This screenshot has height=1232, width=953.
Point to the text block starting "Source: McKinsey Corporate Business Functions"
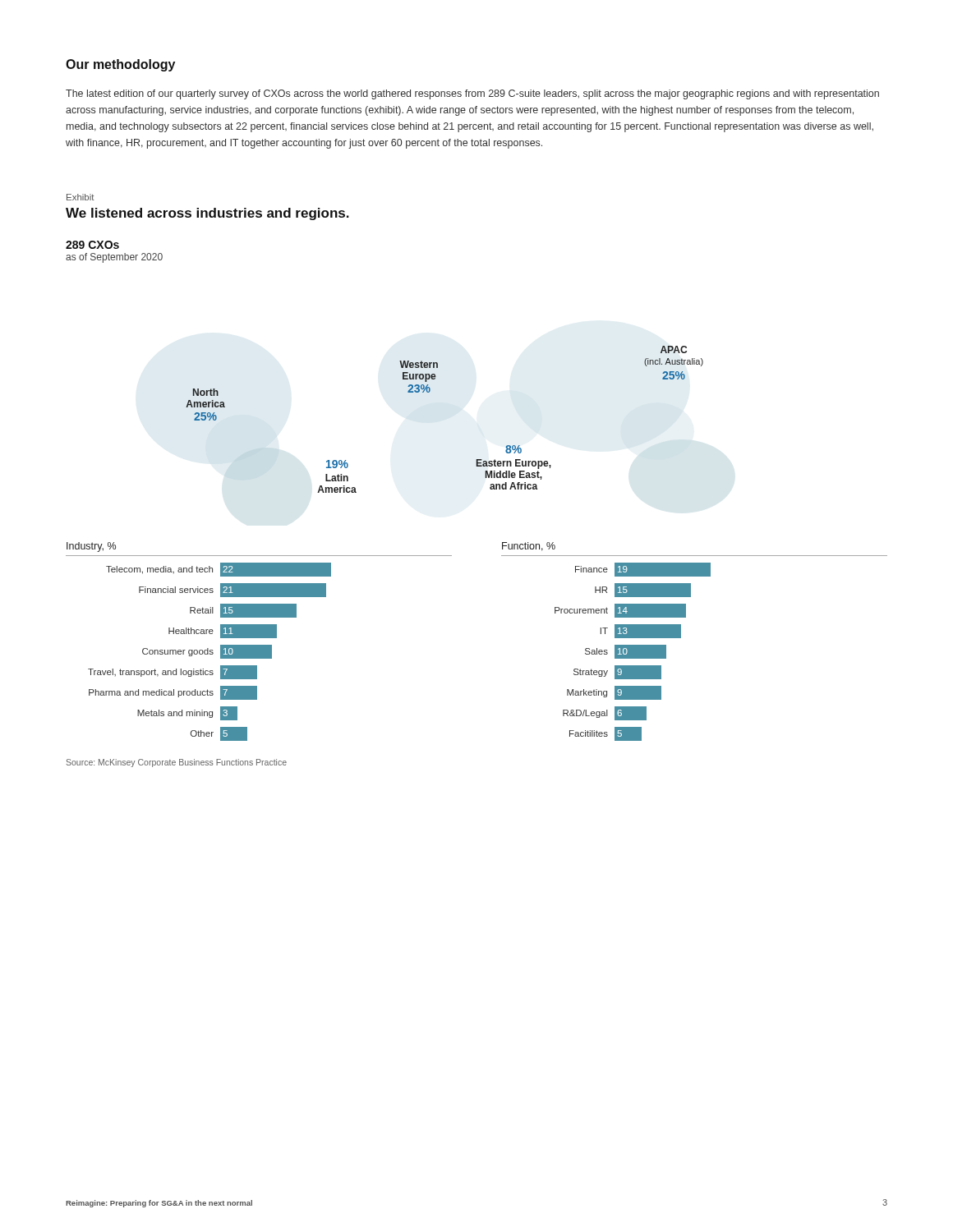[x=176, y=762]
